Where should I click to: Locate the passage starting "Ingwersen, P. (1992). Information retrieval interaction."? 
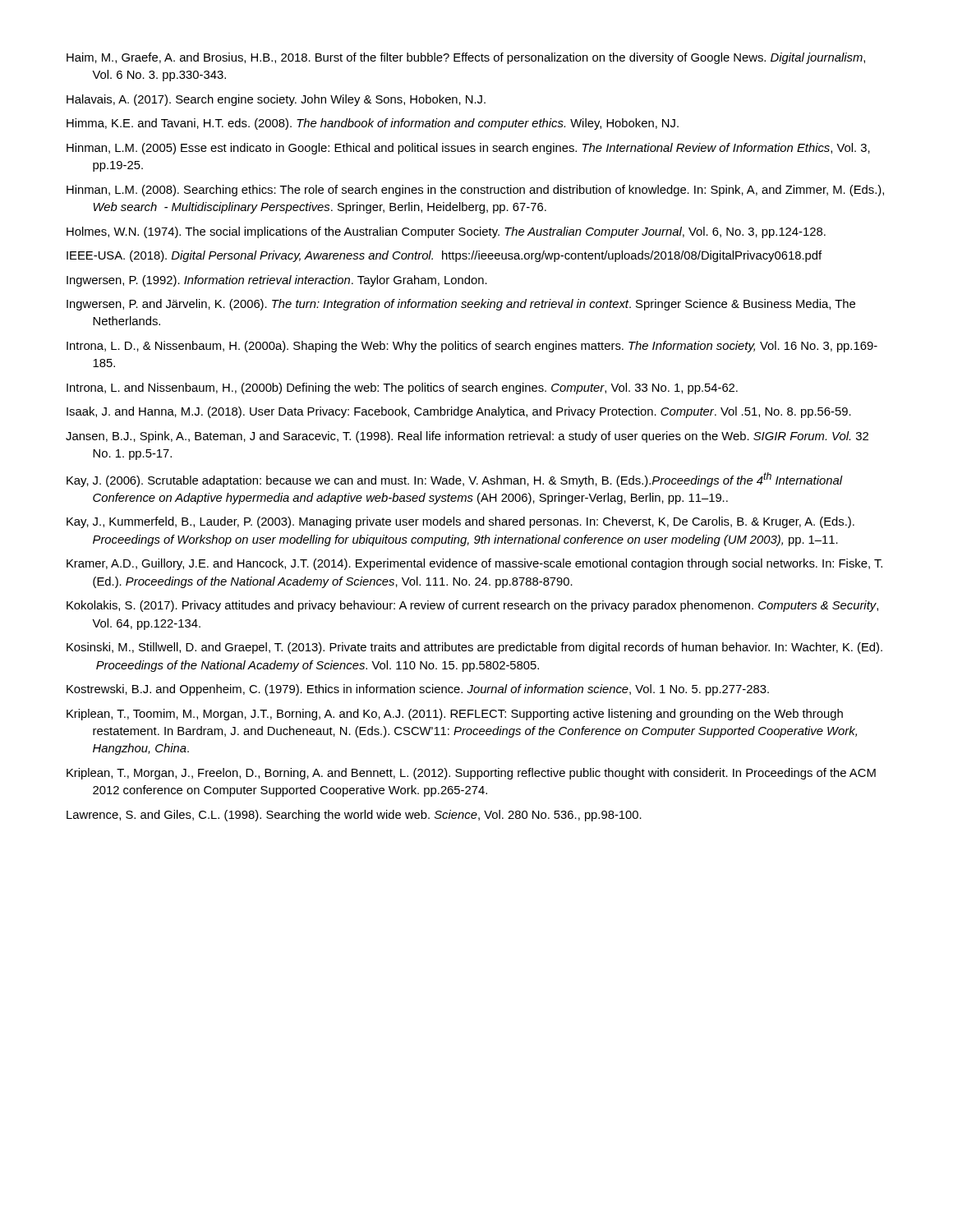[x=277, y=280]
